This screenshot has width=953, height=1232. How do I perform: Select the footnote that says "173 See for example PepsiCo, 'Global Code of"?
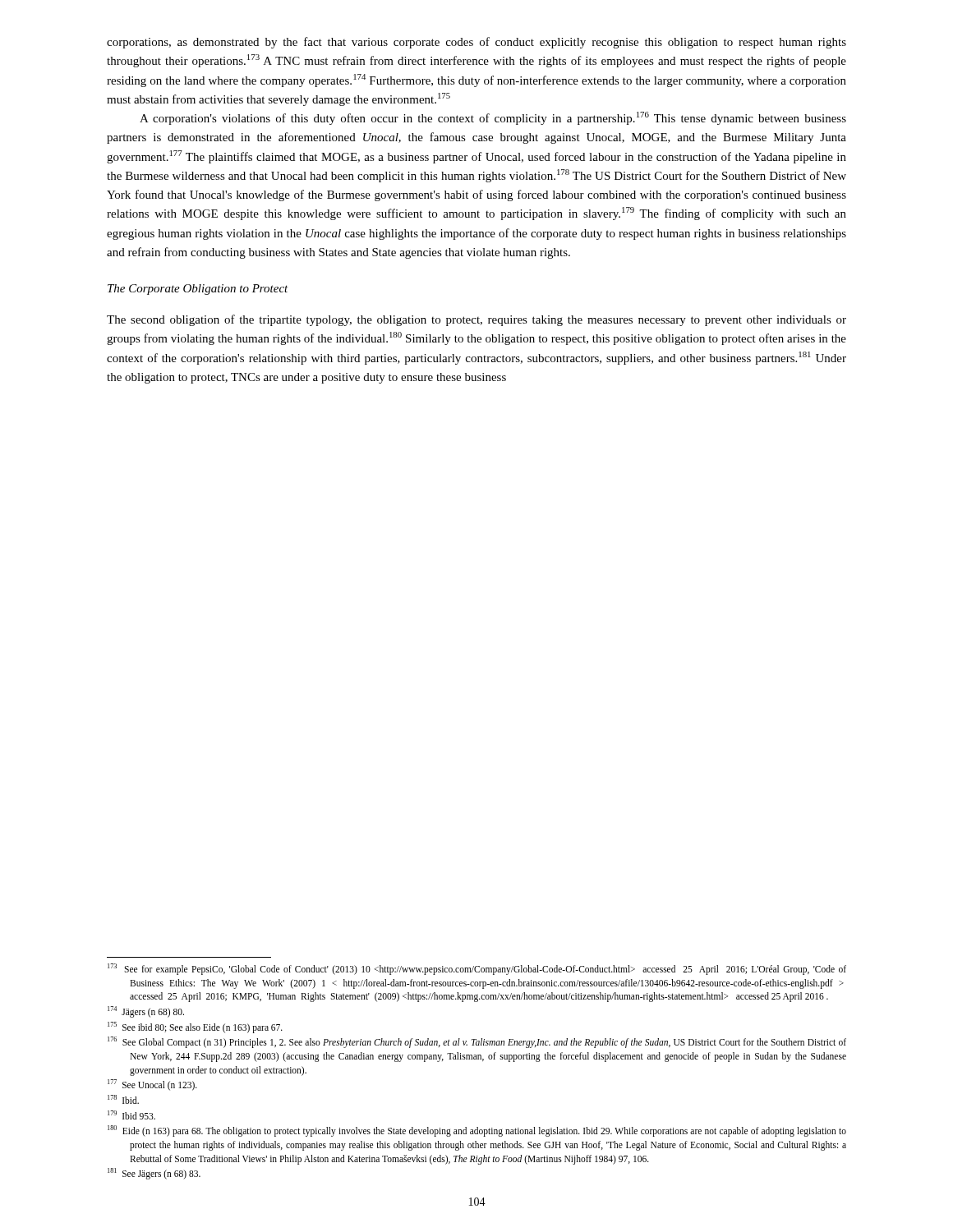pos(476,982)
